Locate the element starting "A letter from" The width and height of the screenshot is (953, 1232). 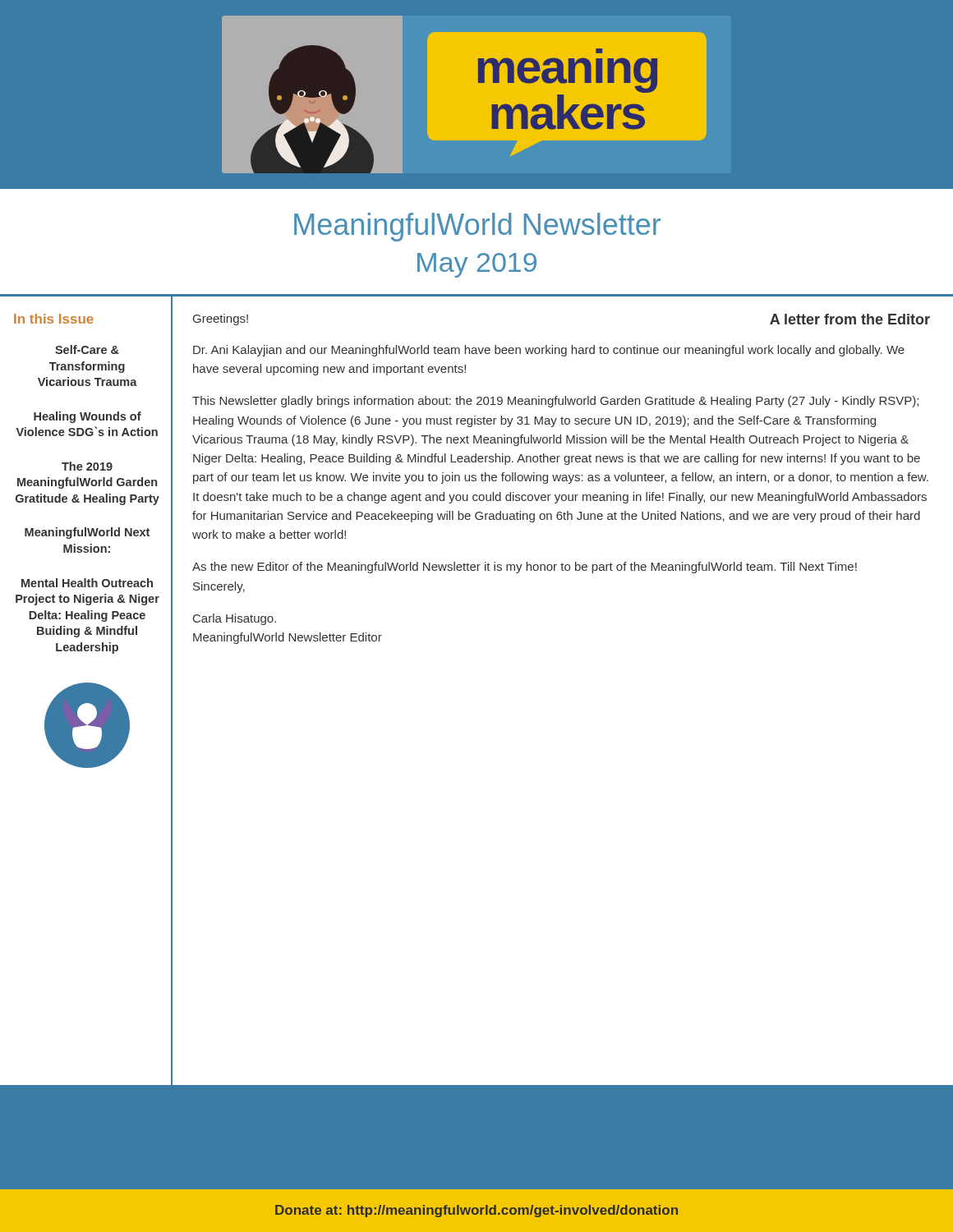point(850,320)
